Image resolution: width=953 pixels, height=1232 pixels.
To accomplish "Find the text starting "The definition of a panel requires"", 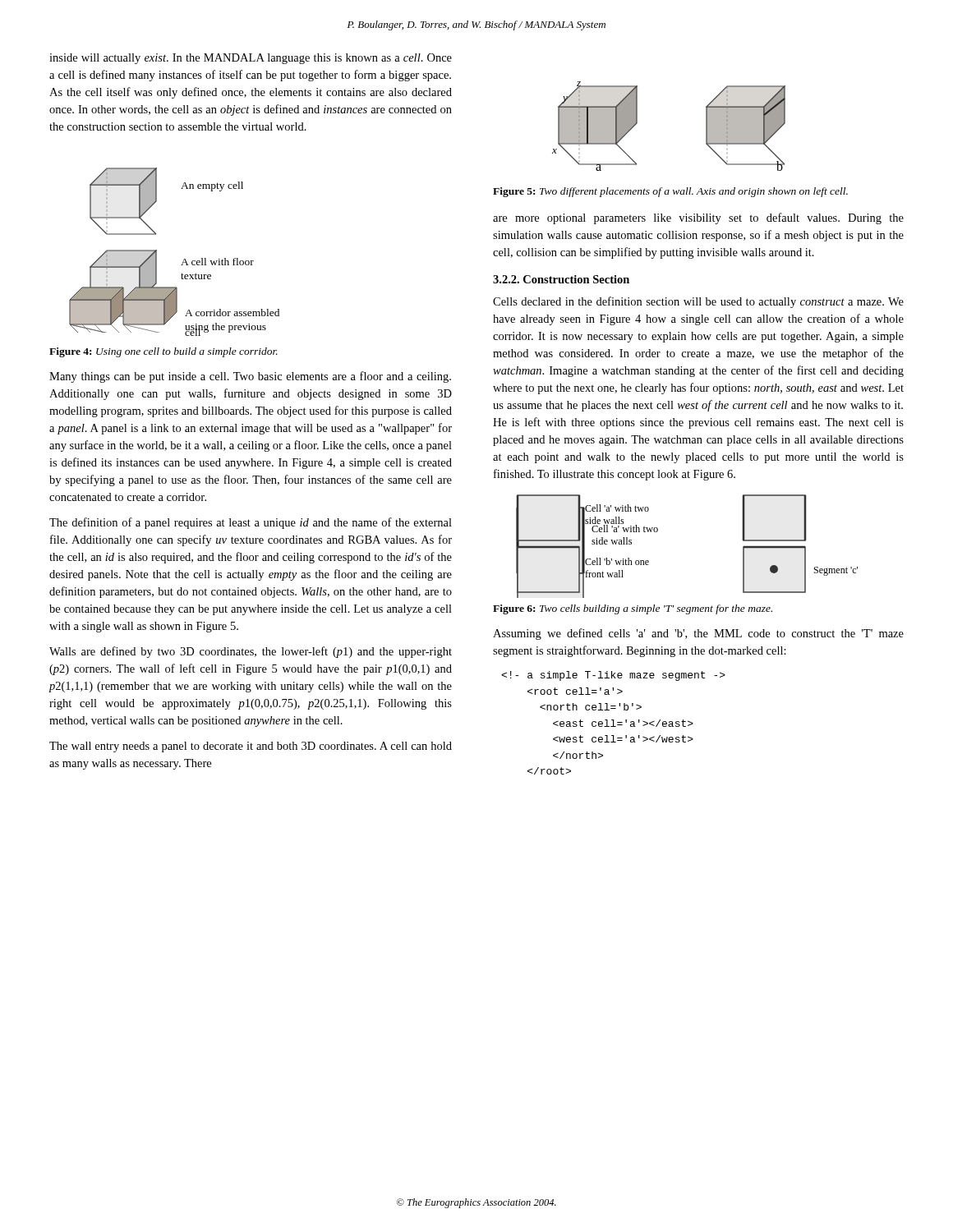I will 251,575.
